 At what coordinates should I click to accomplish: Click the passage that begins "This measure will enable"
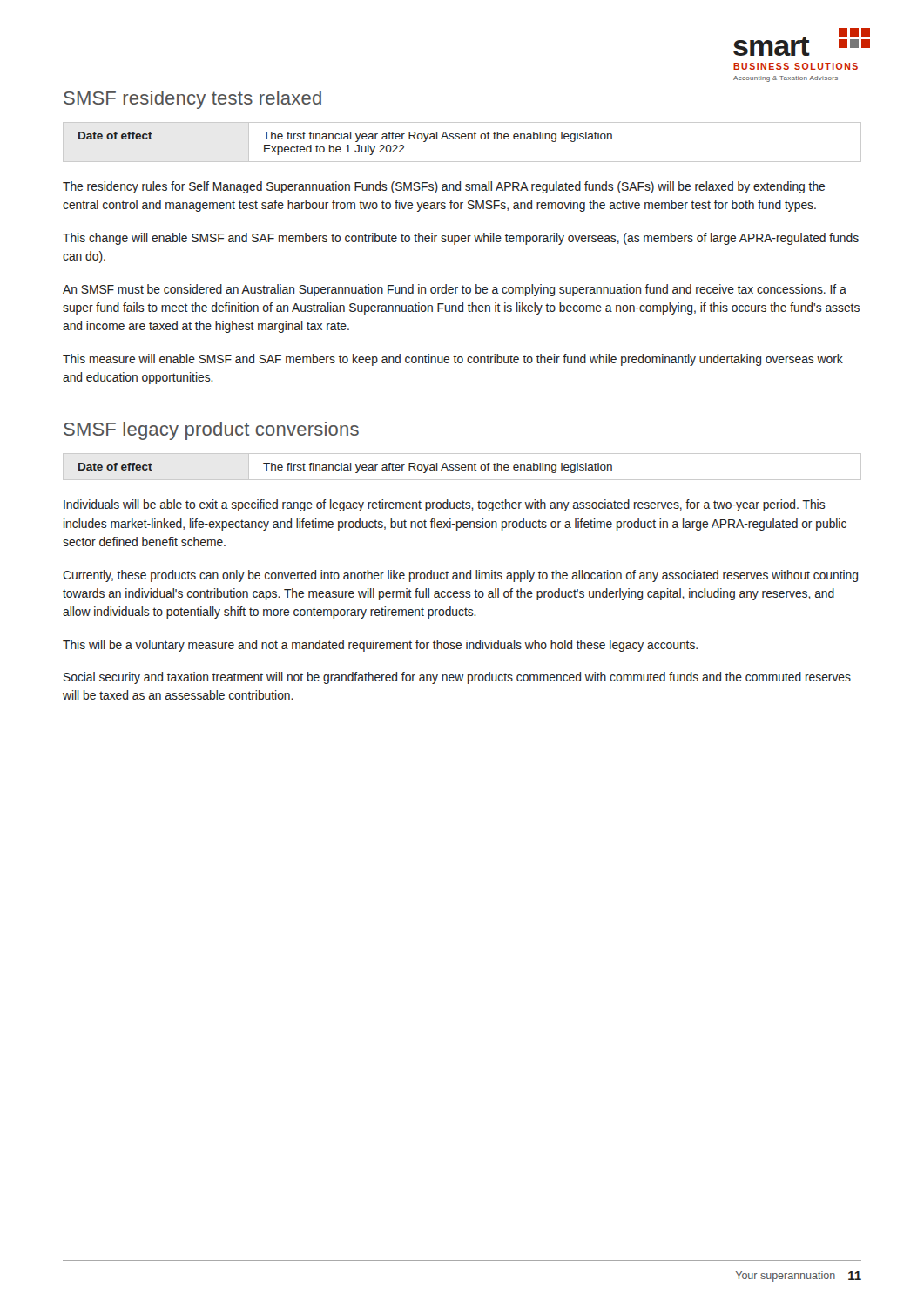click(453, 368)
